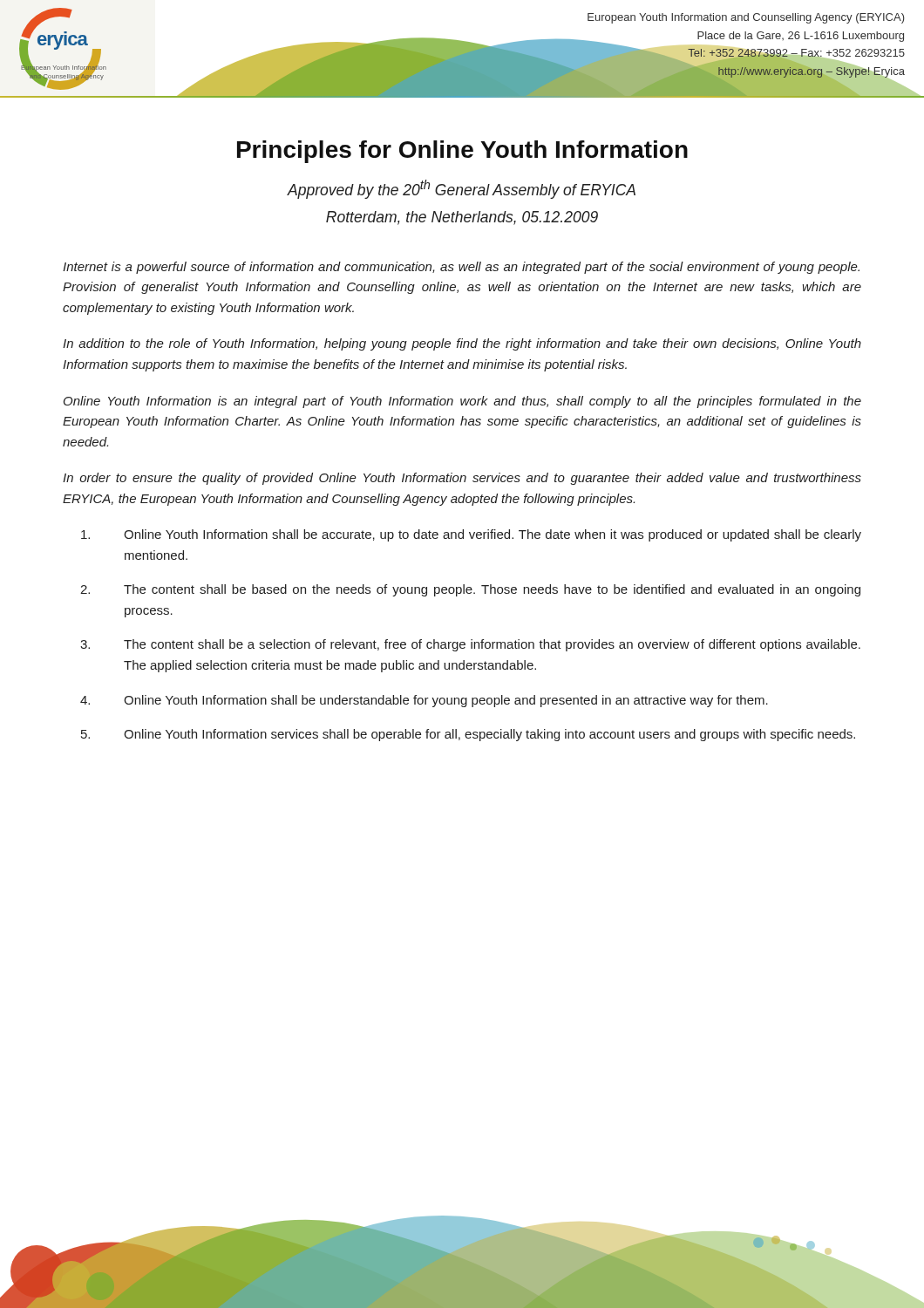Select the text block that reads "Internet is a powerful source of information and"
Viewport: 924px width, 1308px height.
462,287
